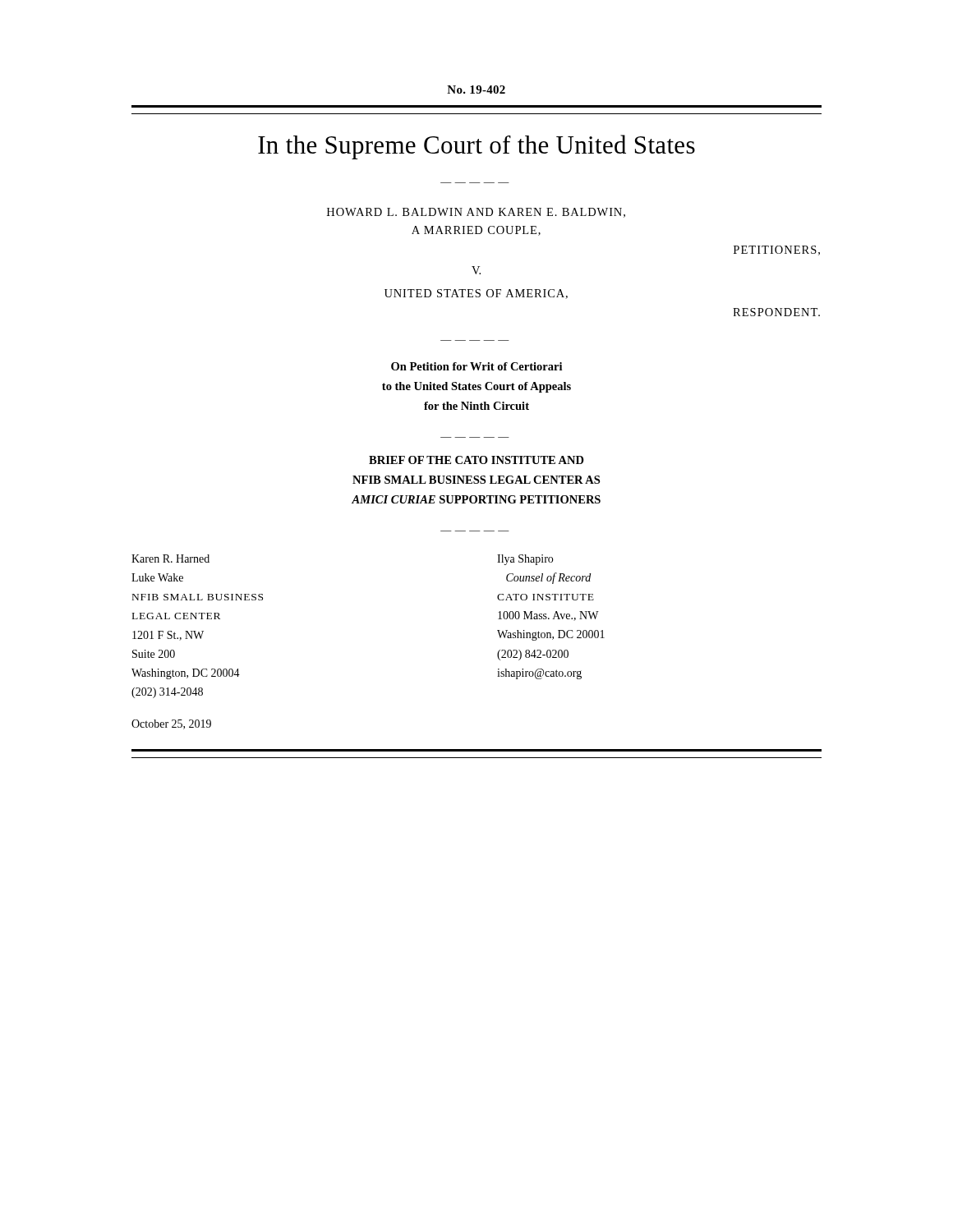953x1232 pixels.
Task: Point to "United States of America,"
Action: tap(476, 293)
